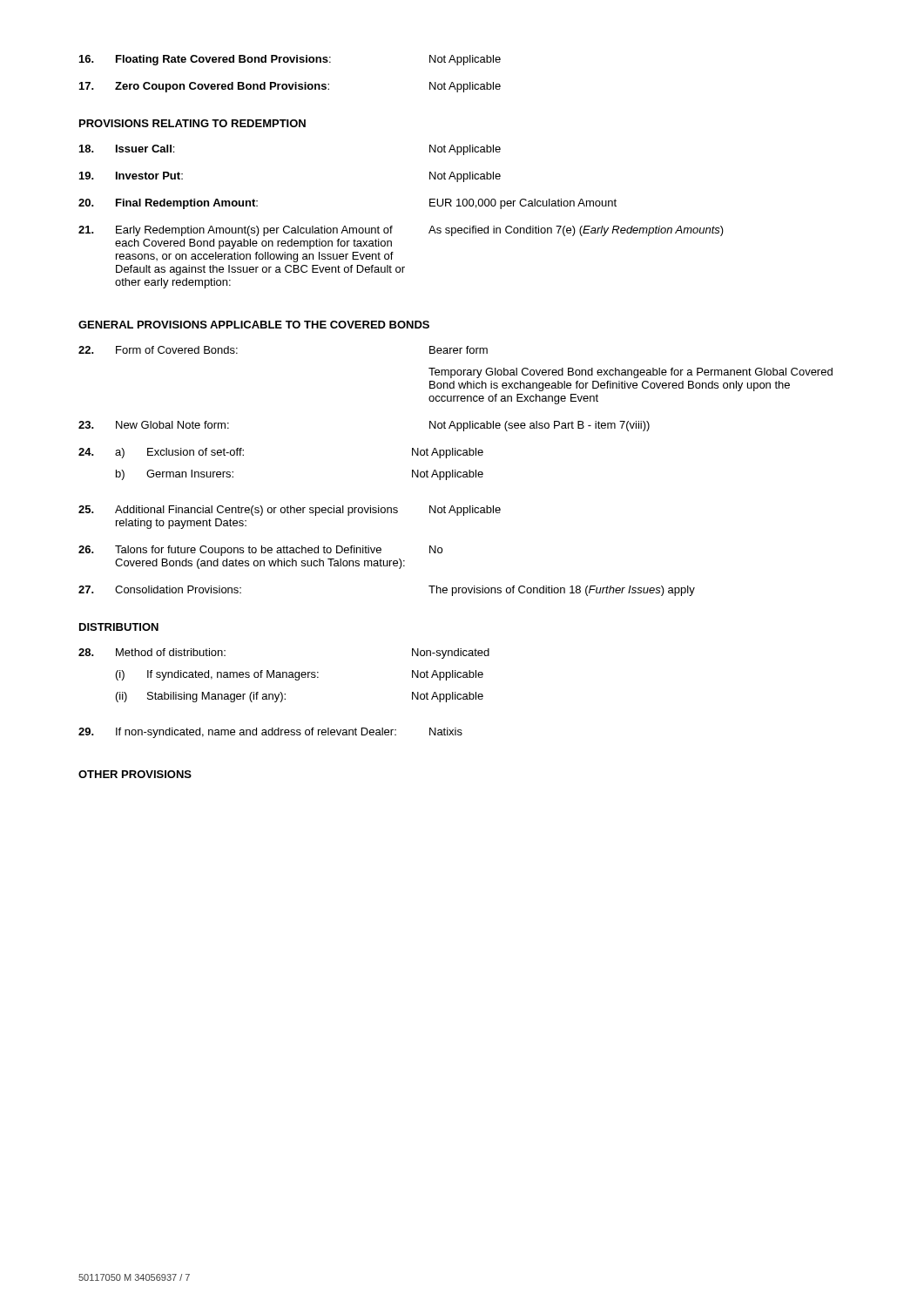
Task: Click the passage that begins "29. If non-syndicated, name and address"
Action: click(462, 732)
